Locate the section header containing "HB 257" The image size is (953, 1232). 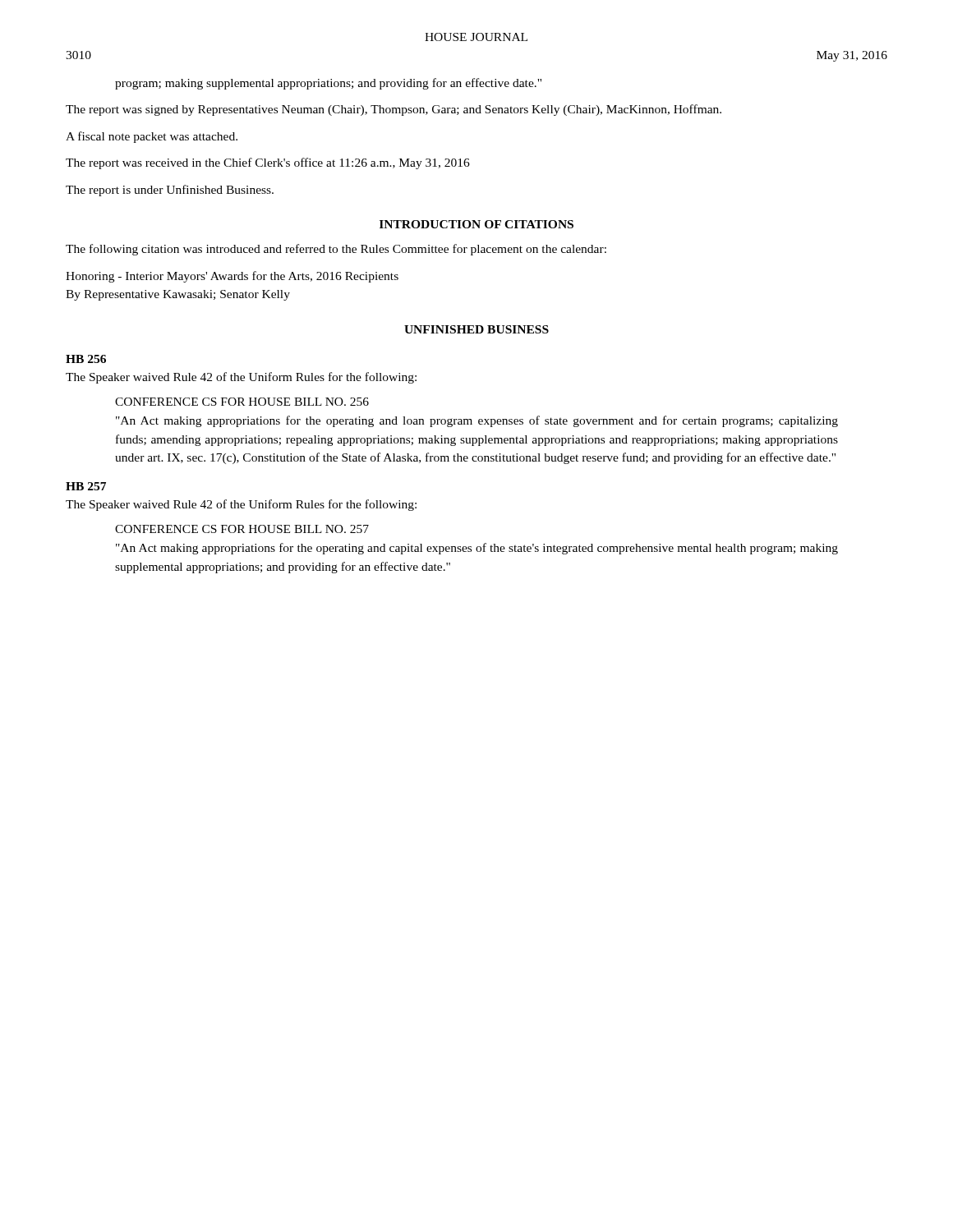click(86, 486)
